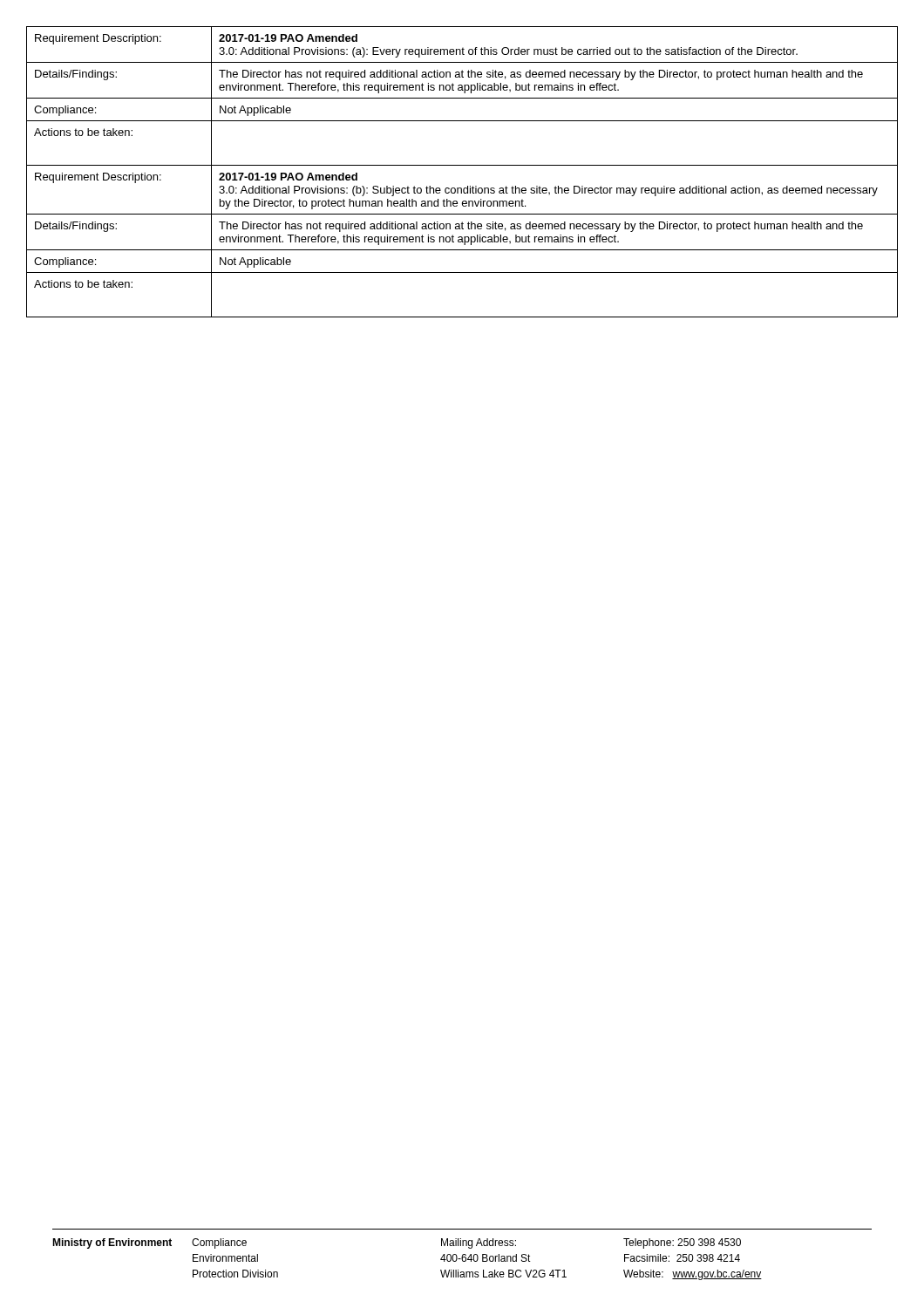
Task: Select the table that reads "Requirement Description:"
Action: click(x=462, y=172)
